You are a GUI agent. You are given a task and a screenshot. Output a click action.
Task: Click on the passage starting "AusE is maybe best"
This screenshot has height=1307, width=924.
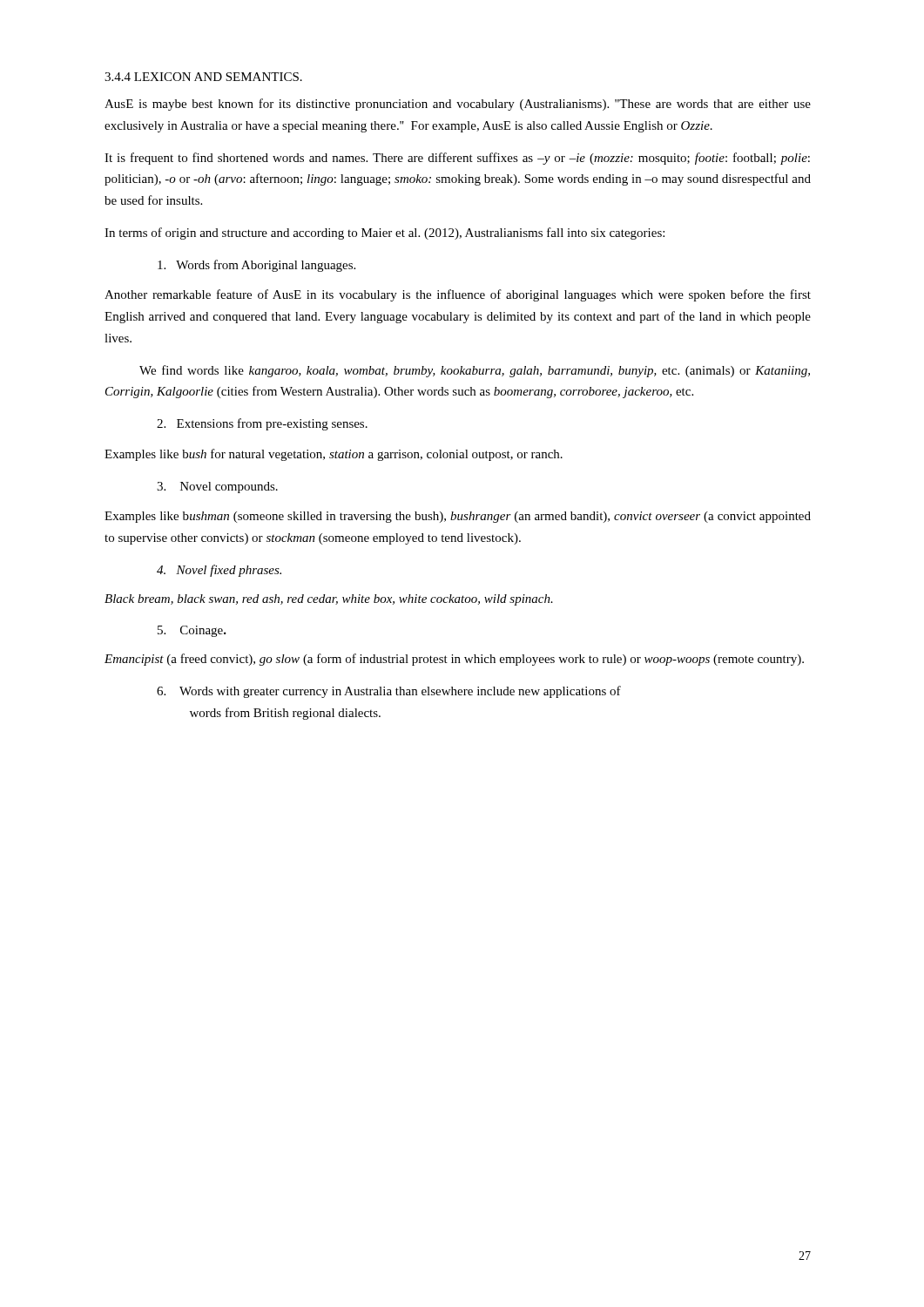click(458, 114)
